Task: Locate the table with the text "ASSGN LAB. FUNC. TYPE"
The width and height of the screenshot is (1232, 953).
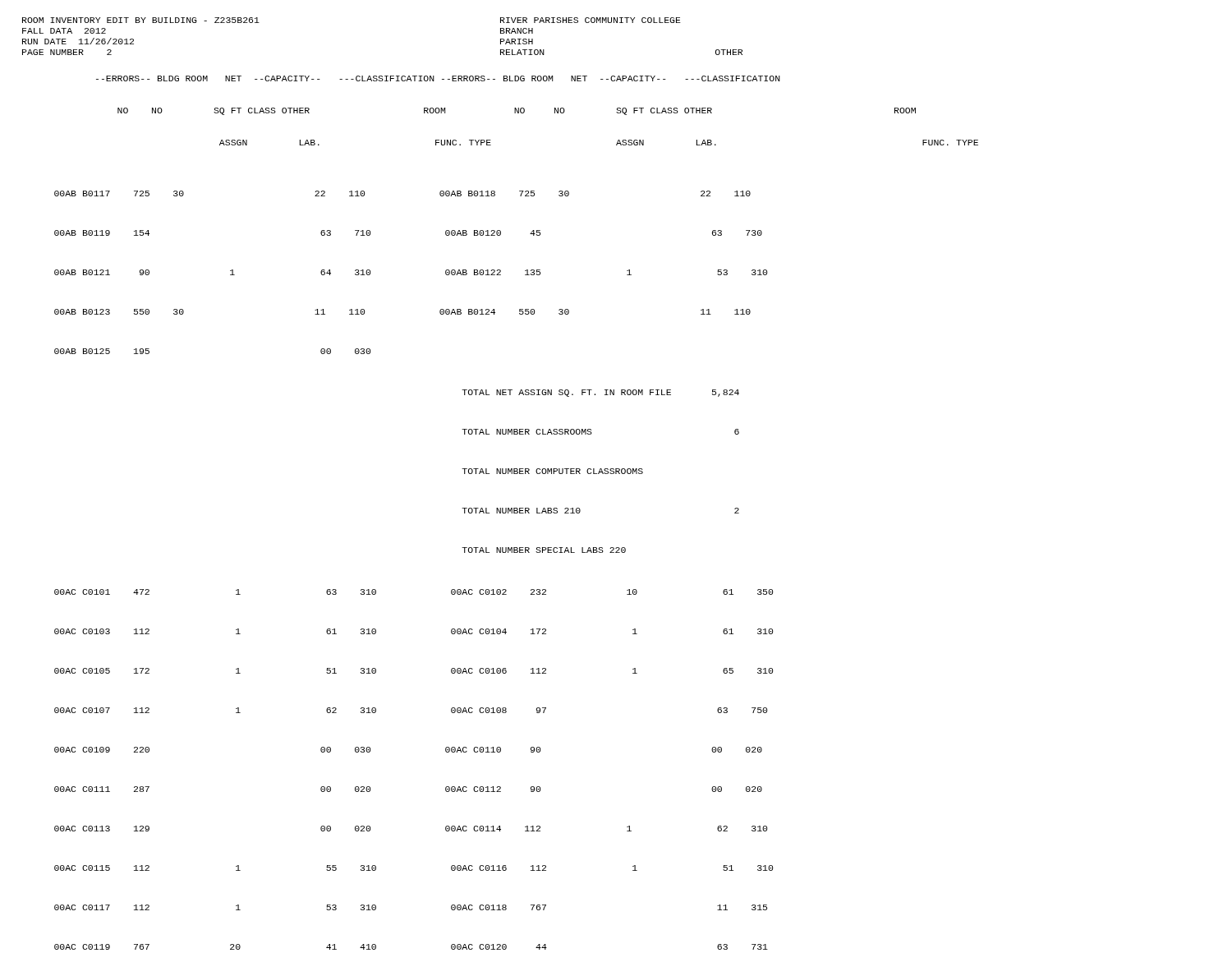Action: click(616, 508)
